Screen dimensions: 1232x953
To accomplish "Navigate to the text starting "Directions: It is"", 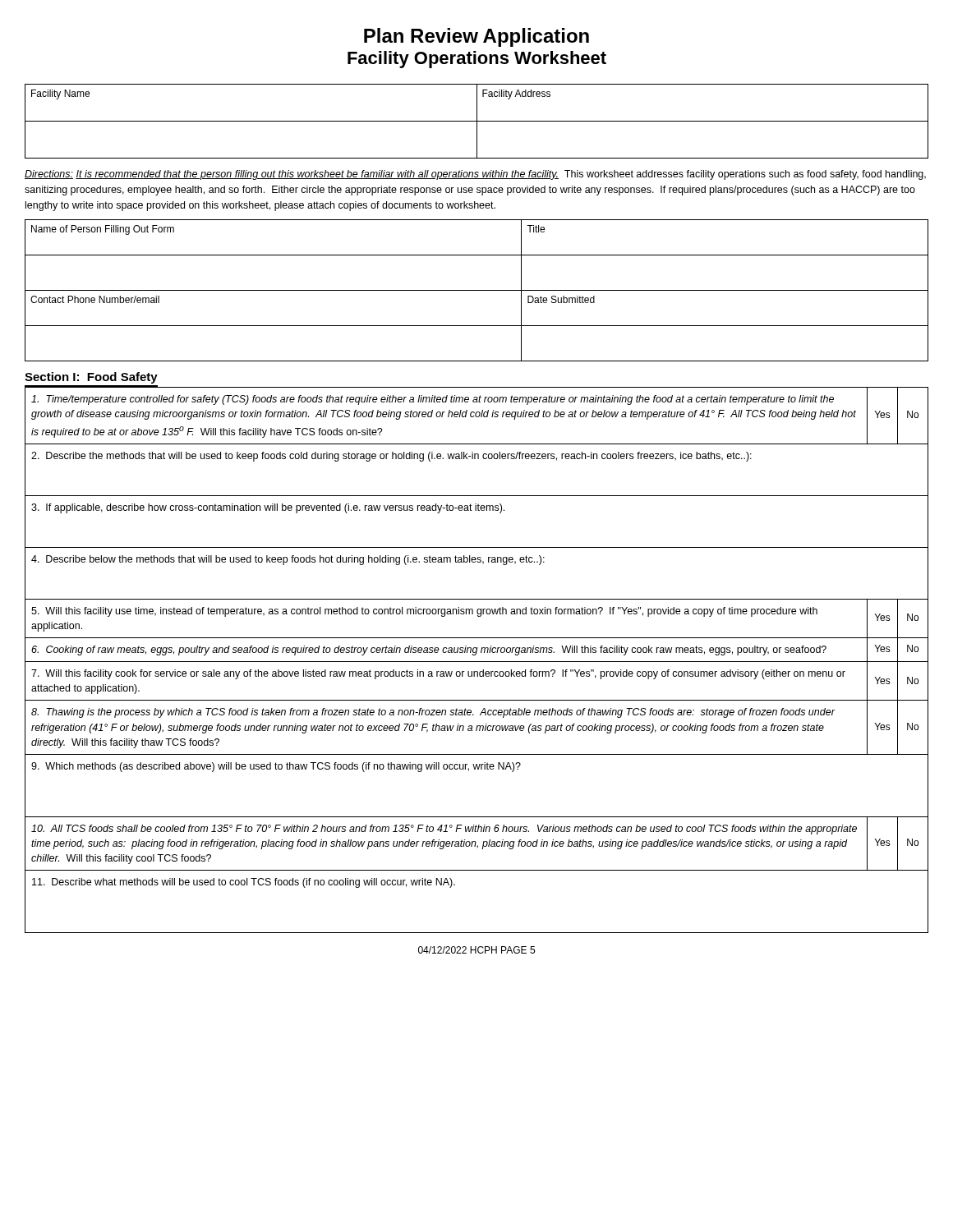I will coord(476,190).
